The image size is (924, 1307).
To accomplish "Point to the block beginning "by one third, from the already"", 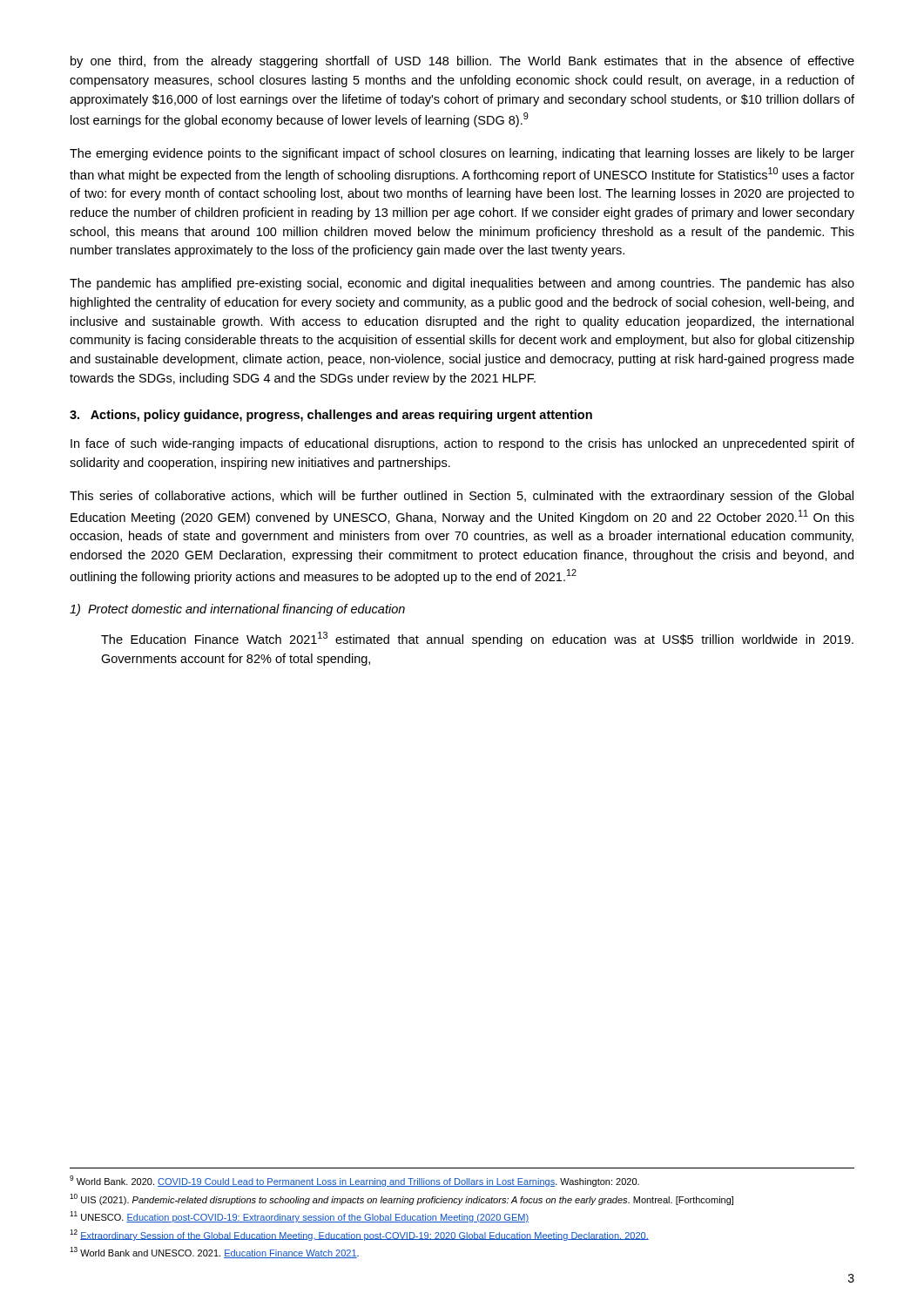I will [x=462, y=91].
